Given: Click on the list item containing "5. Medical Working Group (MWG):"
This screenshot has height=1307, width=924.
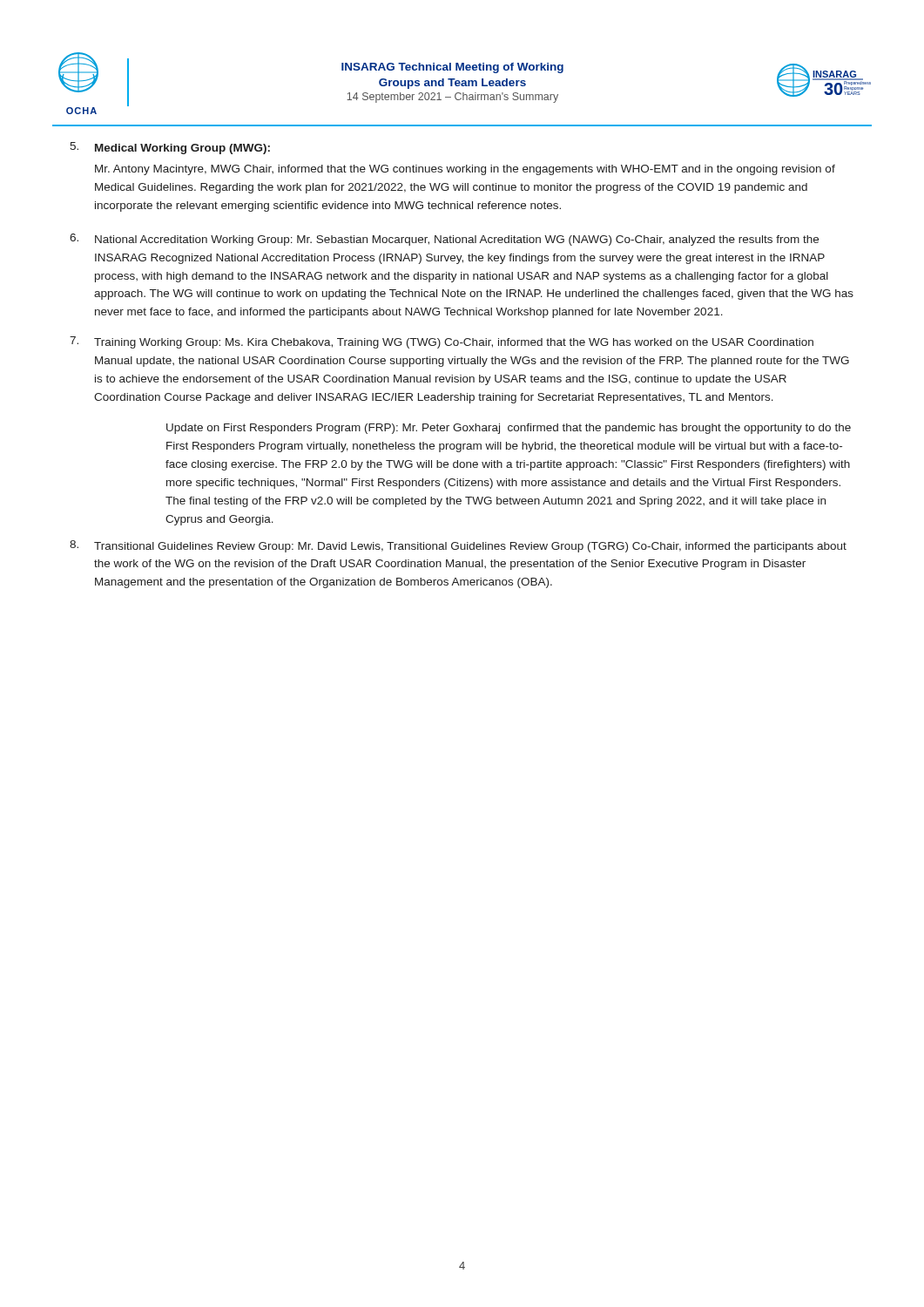Looking at the screenshot, I should (x=462, y=177).
